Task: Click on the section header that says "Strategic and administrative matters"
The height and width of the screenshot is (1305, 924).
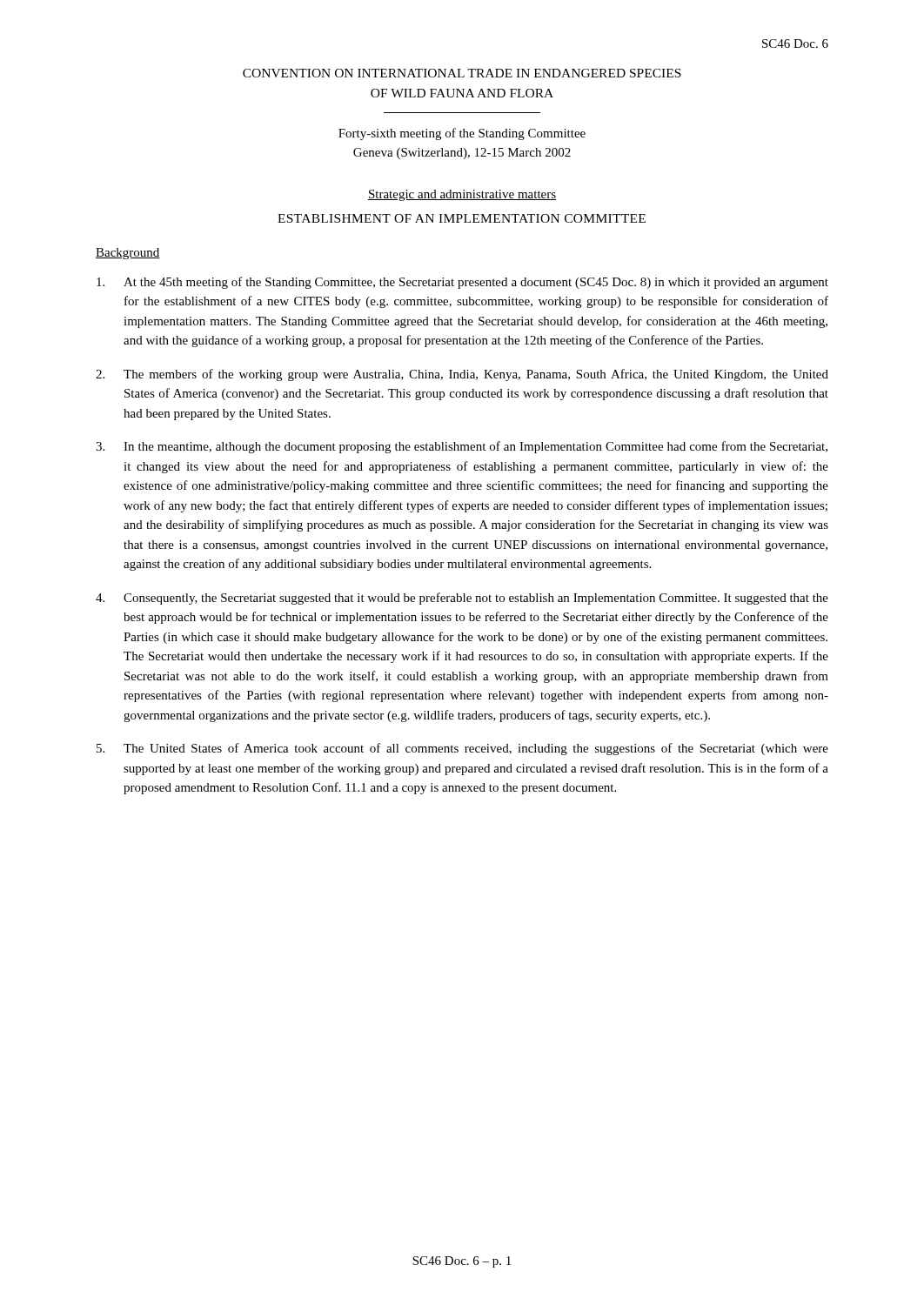Action: click(462, 194)
